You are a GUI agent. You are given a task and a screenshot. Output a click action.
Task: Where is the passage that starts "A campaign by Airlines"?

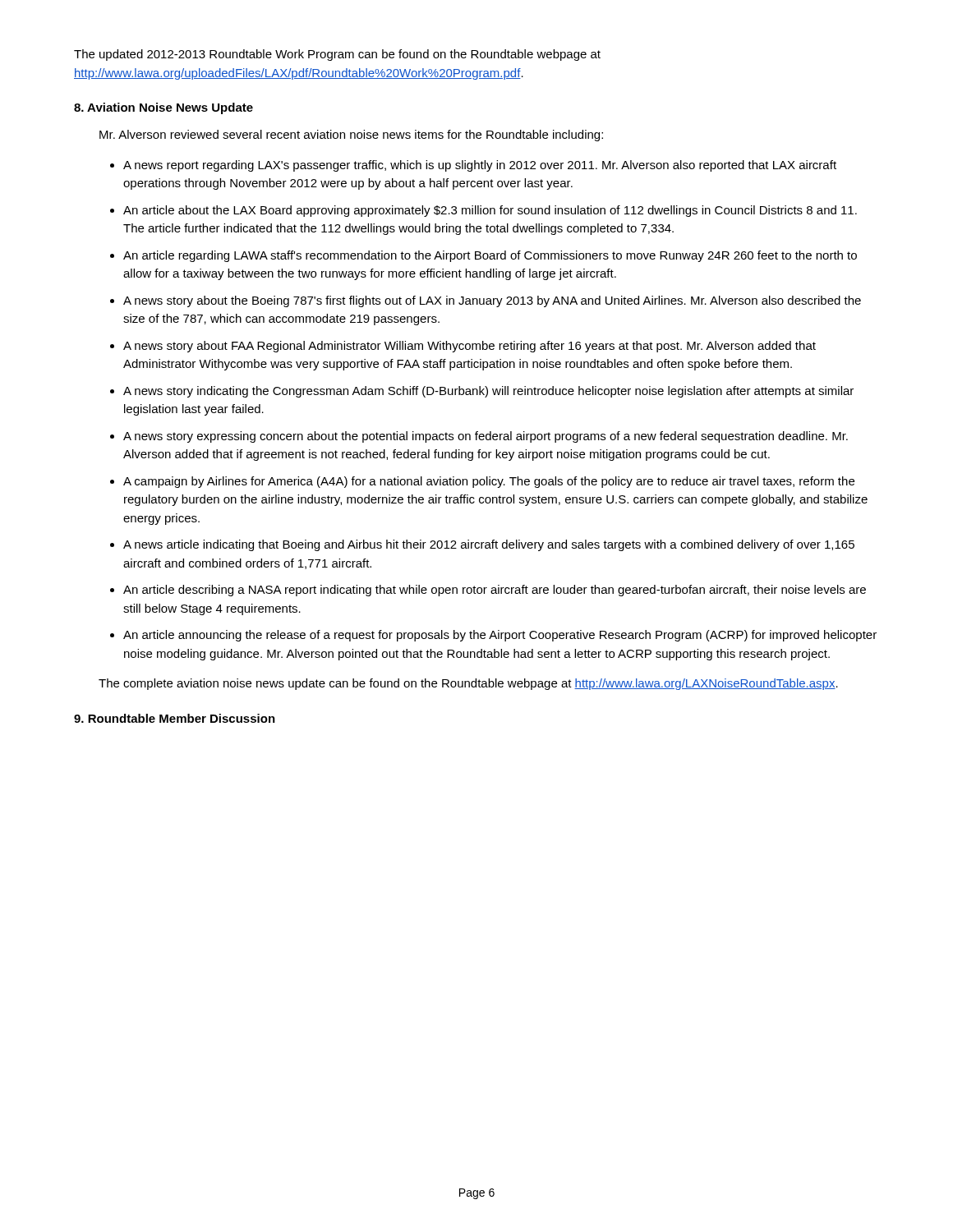pyautogui.click(x=496, y=499)
